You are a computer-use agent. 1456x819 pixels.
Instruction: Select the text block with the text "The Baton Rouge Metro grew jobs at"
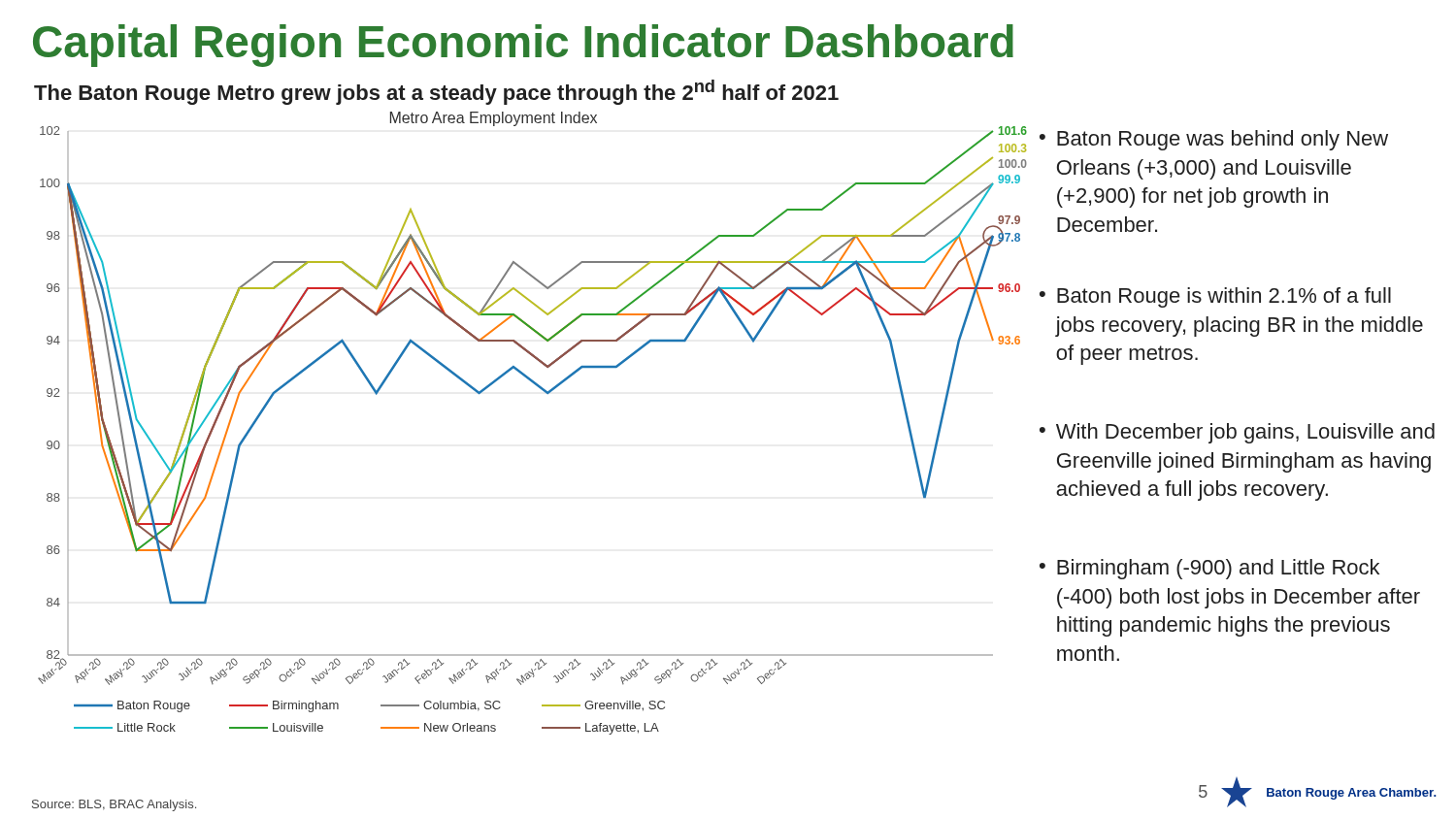click(x=436, y=90)
